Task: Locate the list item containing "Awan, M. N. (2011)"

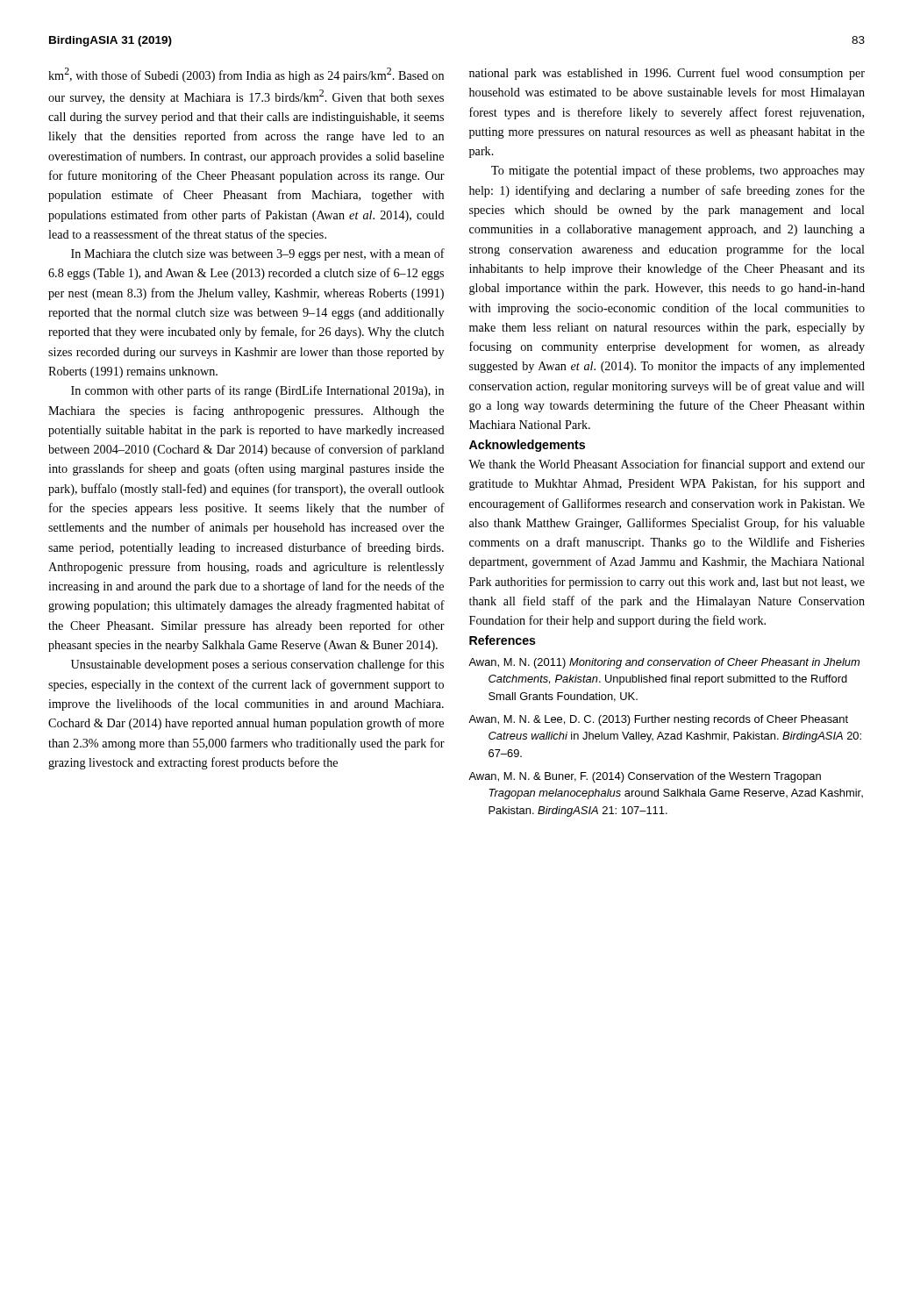Action: click(664, 679)
